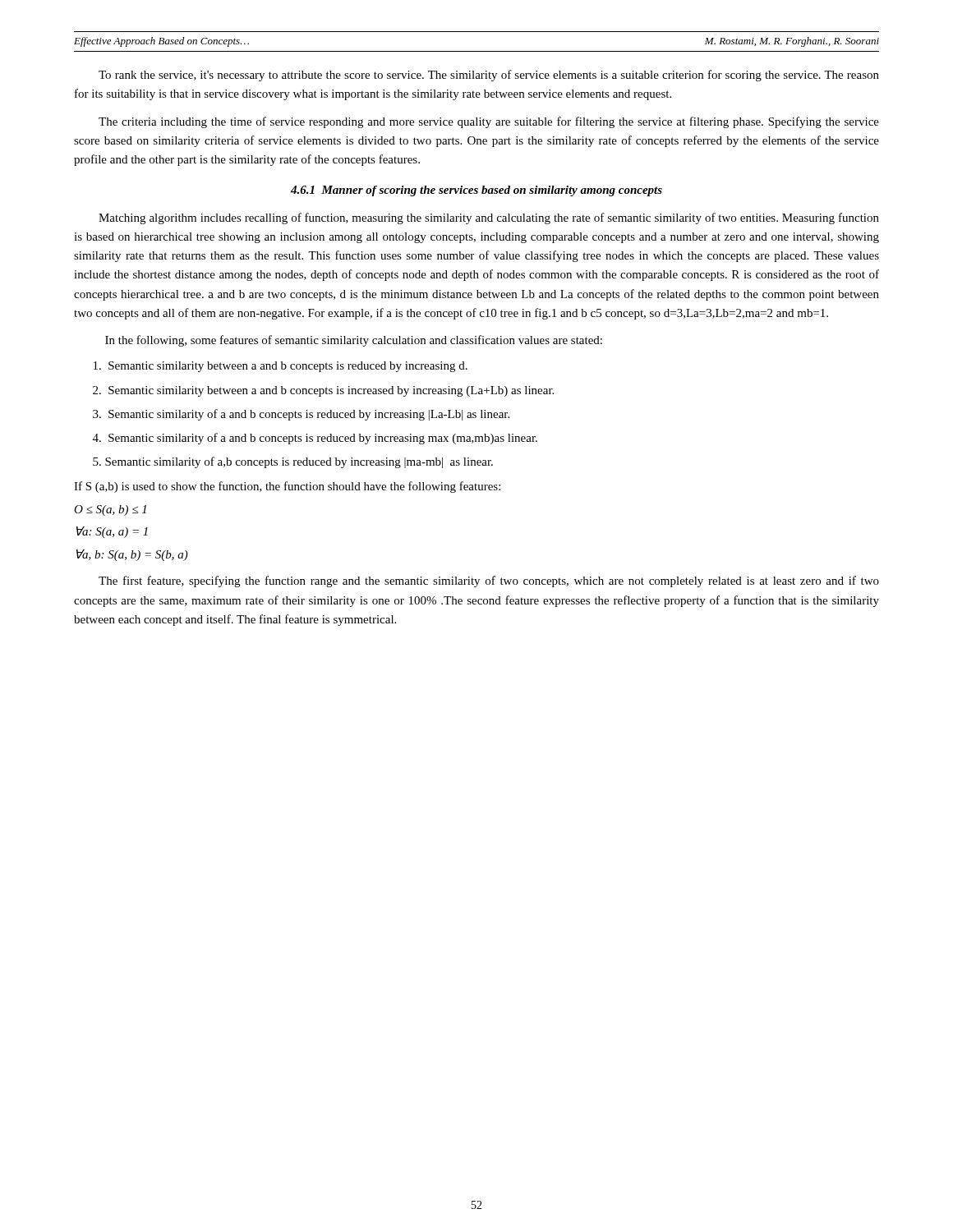Find the block on this page that starts "The first feature, specifying the"
The width and height of the screenshot is (953, 1232).
pyautogui.click(x=476, y=601)
